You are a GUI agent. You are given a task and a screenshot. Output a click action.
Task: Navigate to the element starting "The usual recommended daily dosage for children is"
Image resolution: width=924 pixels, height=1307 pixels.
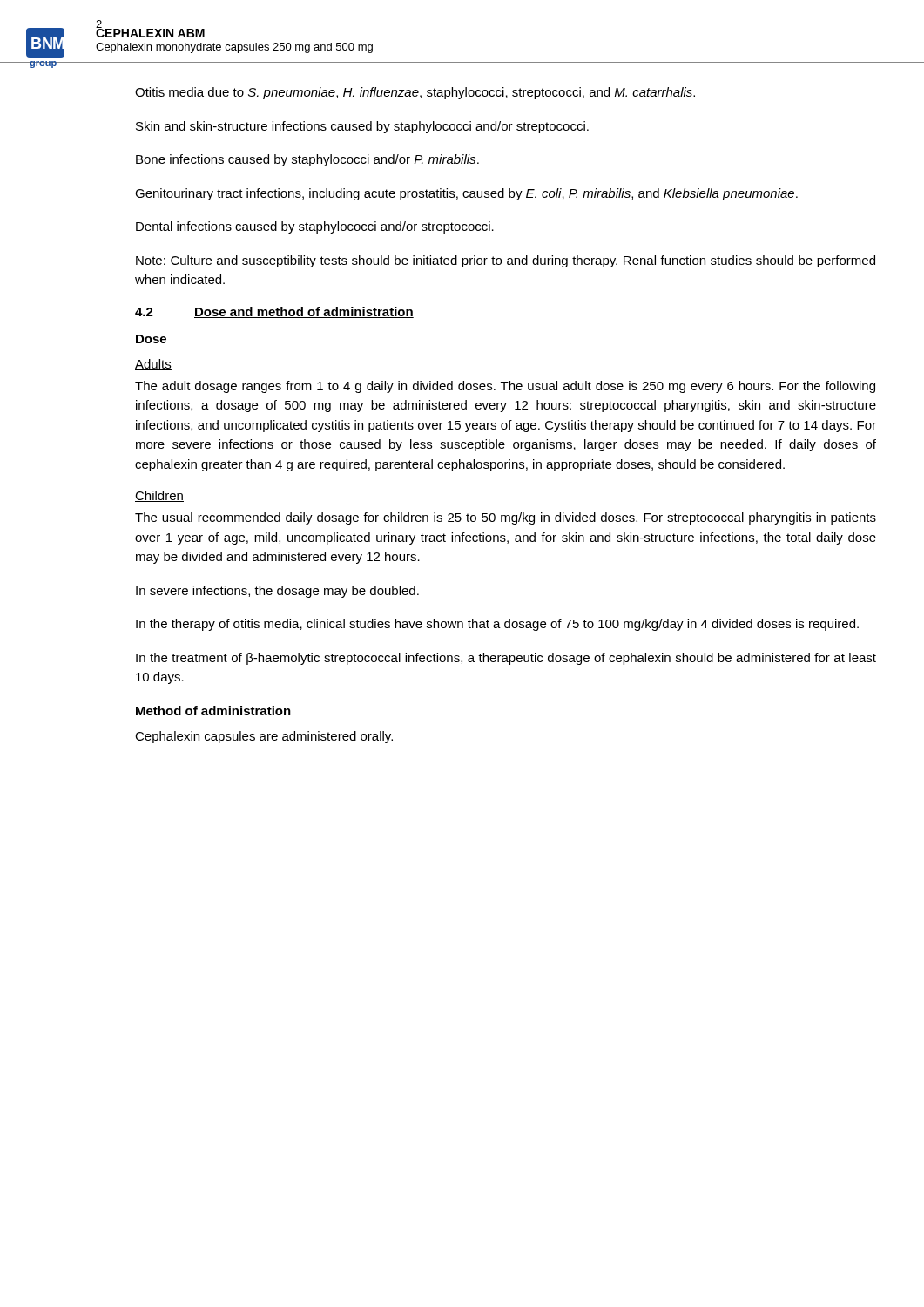506,537
